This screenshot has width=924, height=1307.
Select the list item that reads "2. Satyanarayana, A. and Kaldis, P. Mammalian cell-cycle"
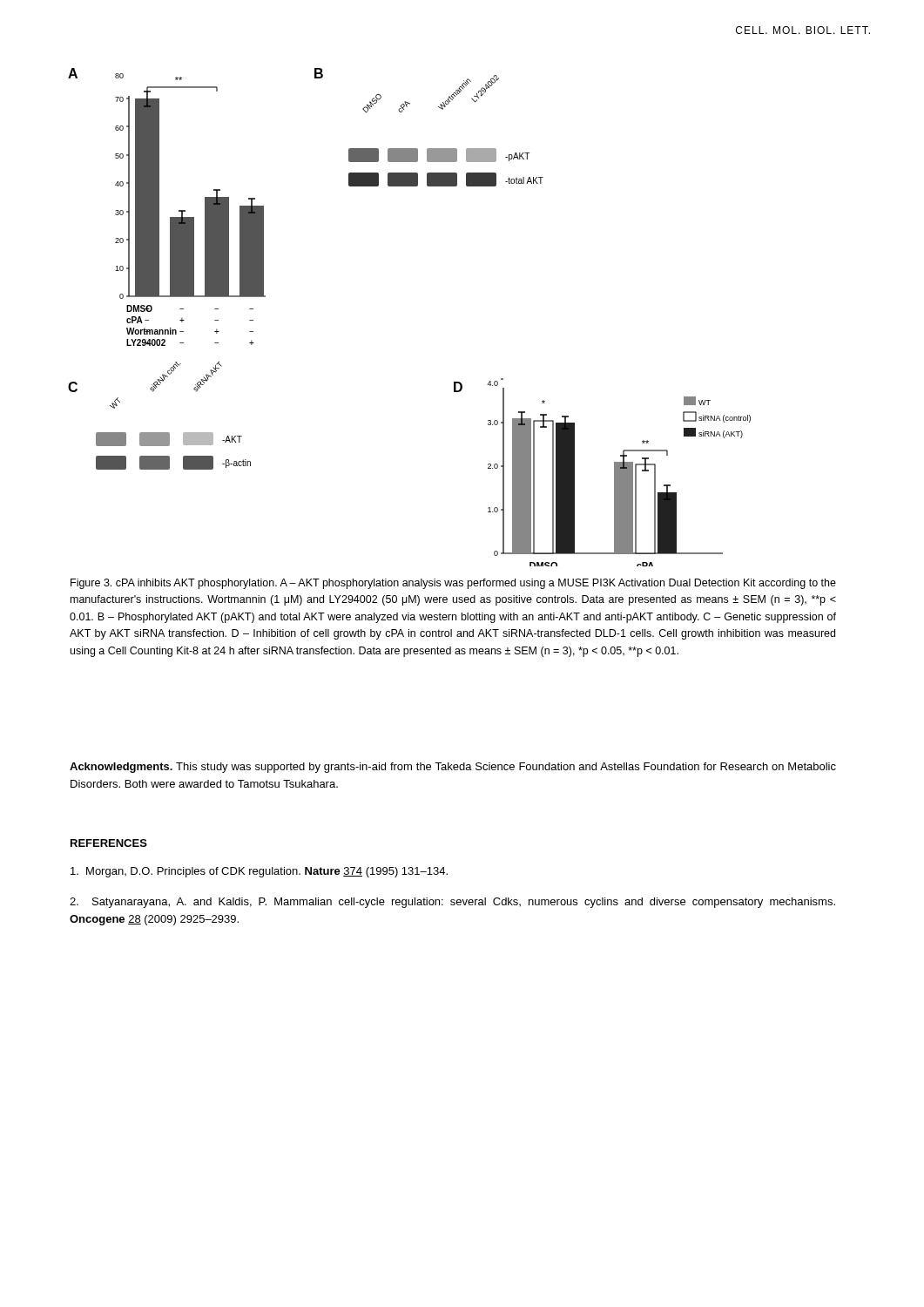pos(453,910)
